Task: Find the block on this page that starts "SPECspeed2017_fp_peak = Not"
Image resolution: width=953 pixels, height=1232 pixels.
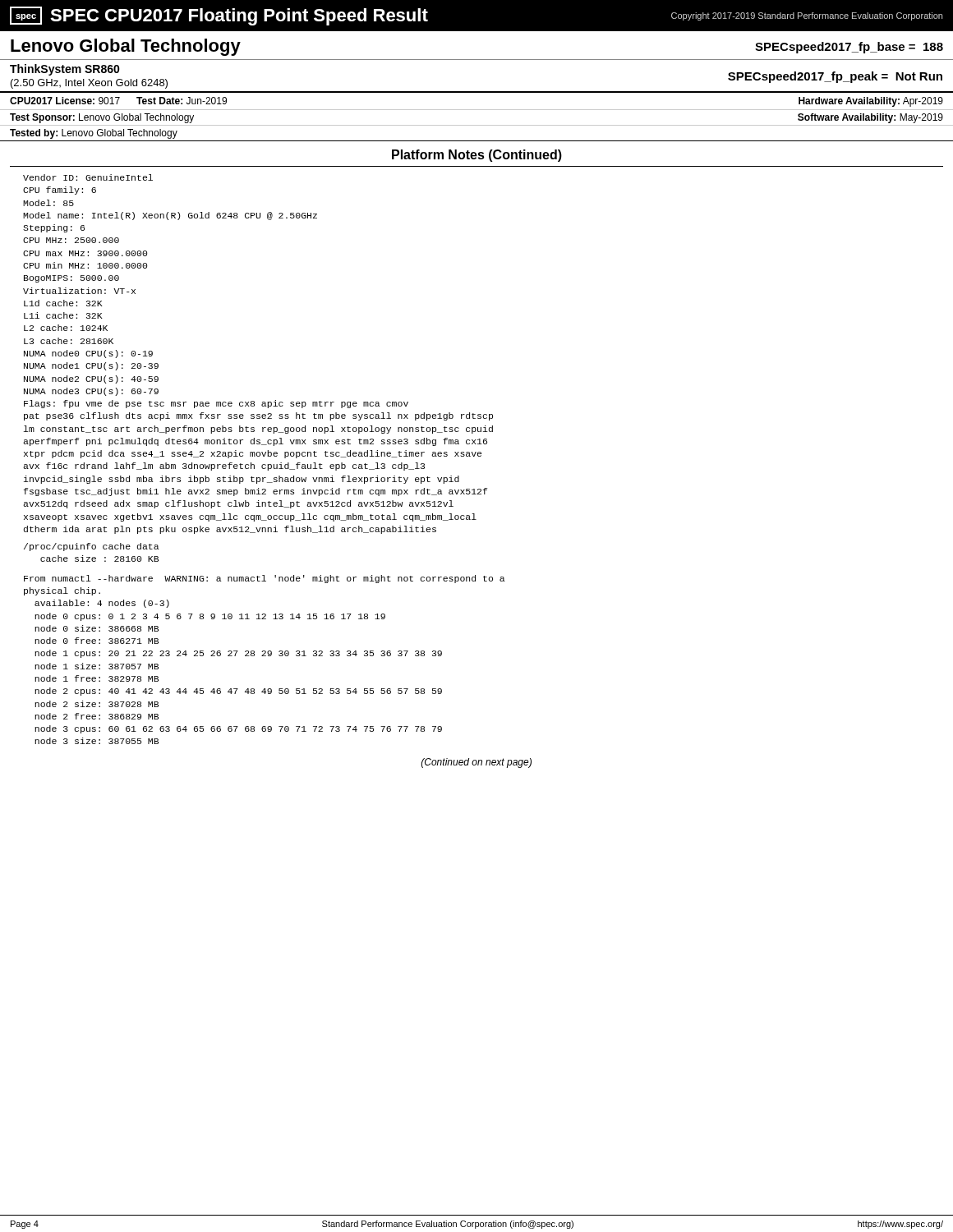Action: (835, 76)
